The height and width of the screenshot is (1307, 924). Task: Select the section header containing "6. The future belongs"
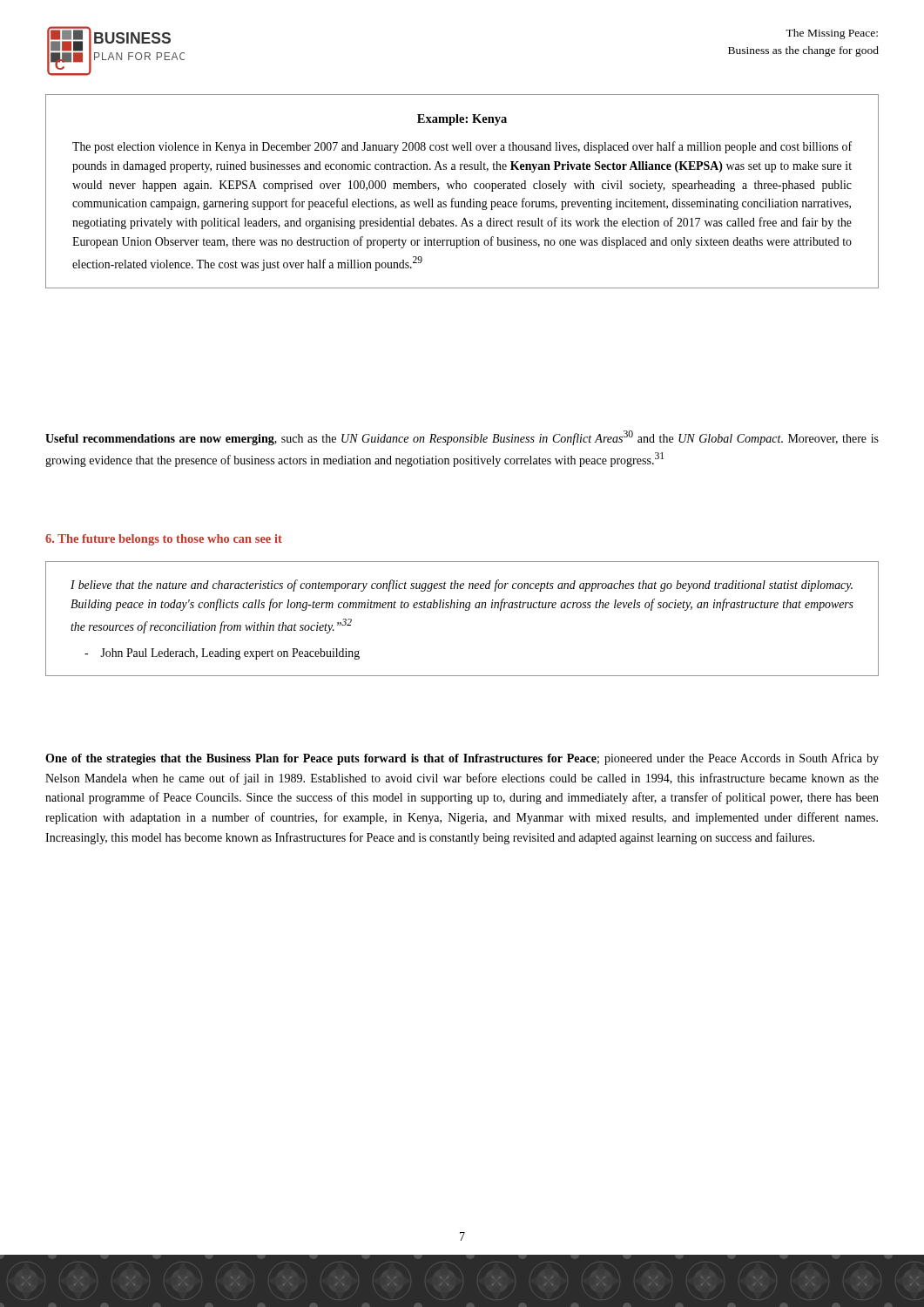(x=164, y=538)
